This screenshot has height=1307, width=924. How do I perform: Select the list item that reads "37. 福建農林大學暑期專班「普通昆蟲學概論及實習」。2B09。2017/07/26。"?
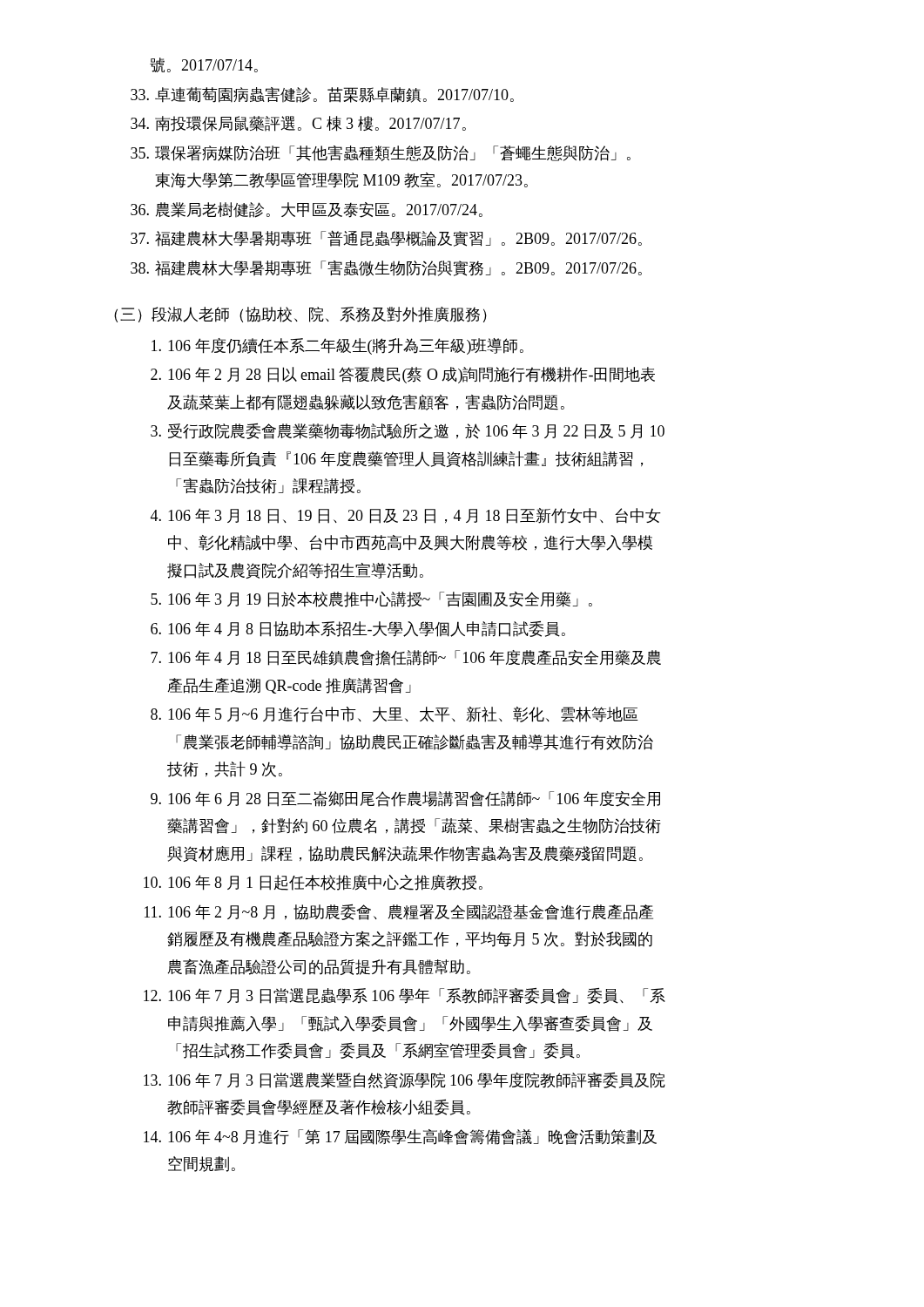tap(475, 239)
